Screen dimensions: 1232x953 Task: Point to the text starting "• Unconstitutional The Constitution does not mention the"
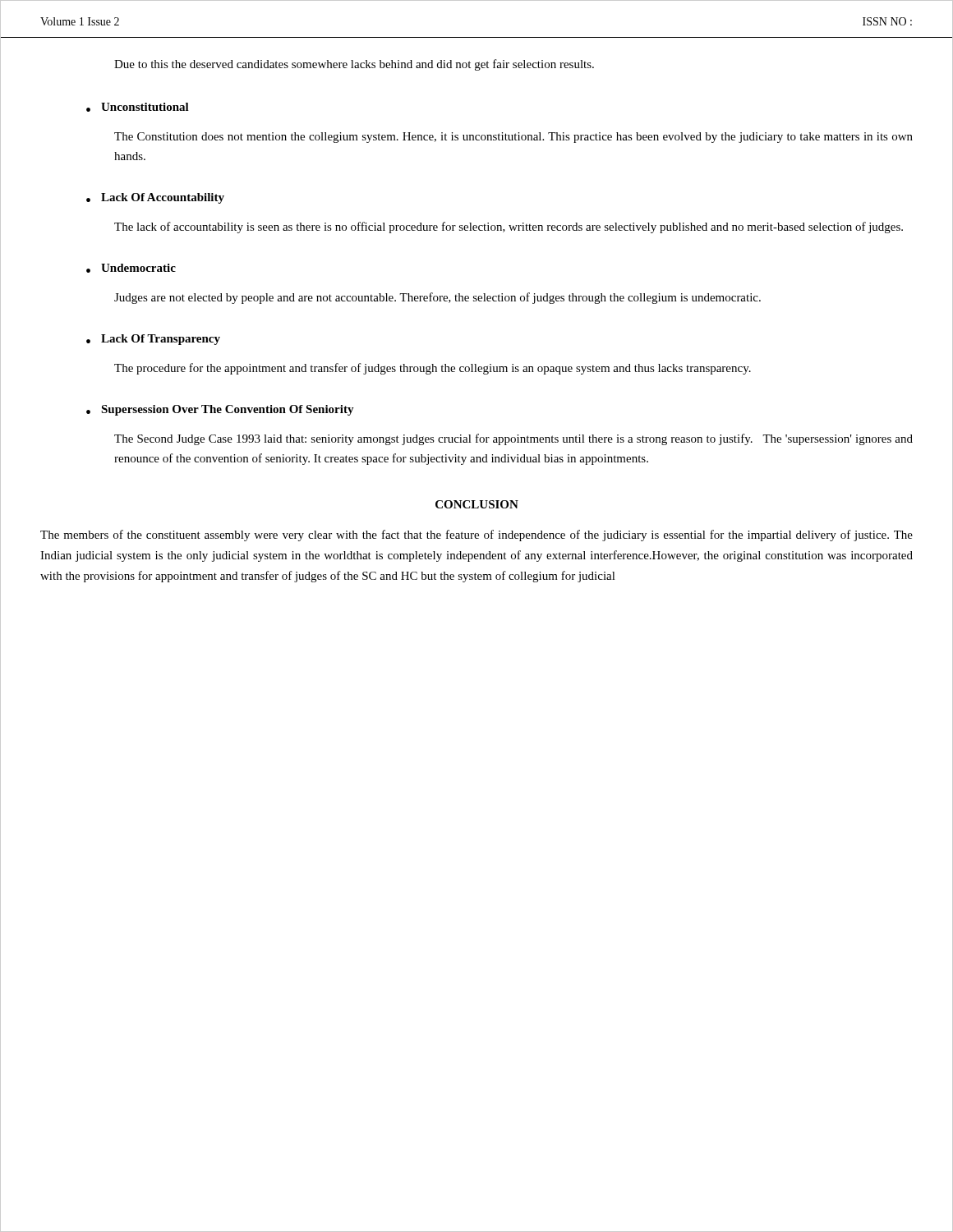pos(476,132)
